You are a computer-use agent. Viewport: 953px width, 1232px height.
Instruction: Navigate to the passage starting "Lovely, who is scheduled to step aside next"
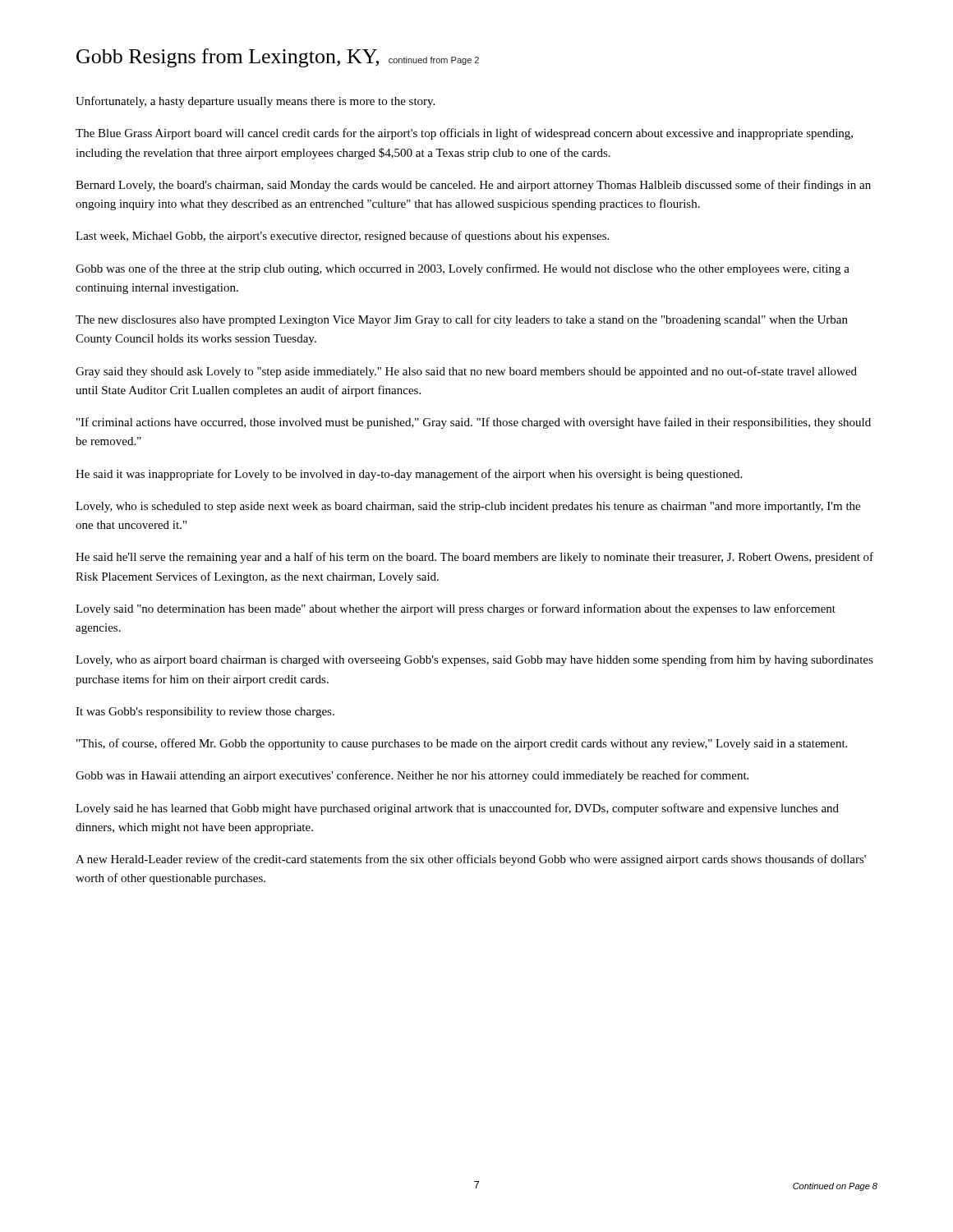pos(468,515)
